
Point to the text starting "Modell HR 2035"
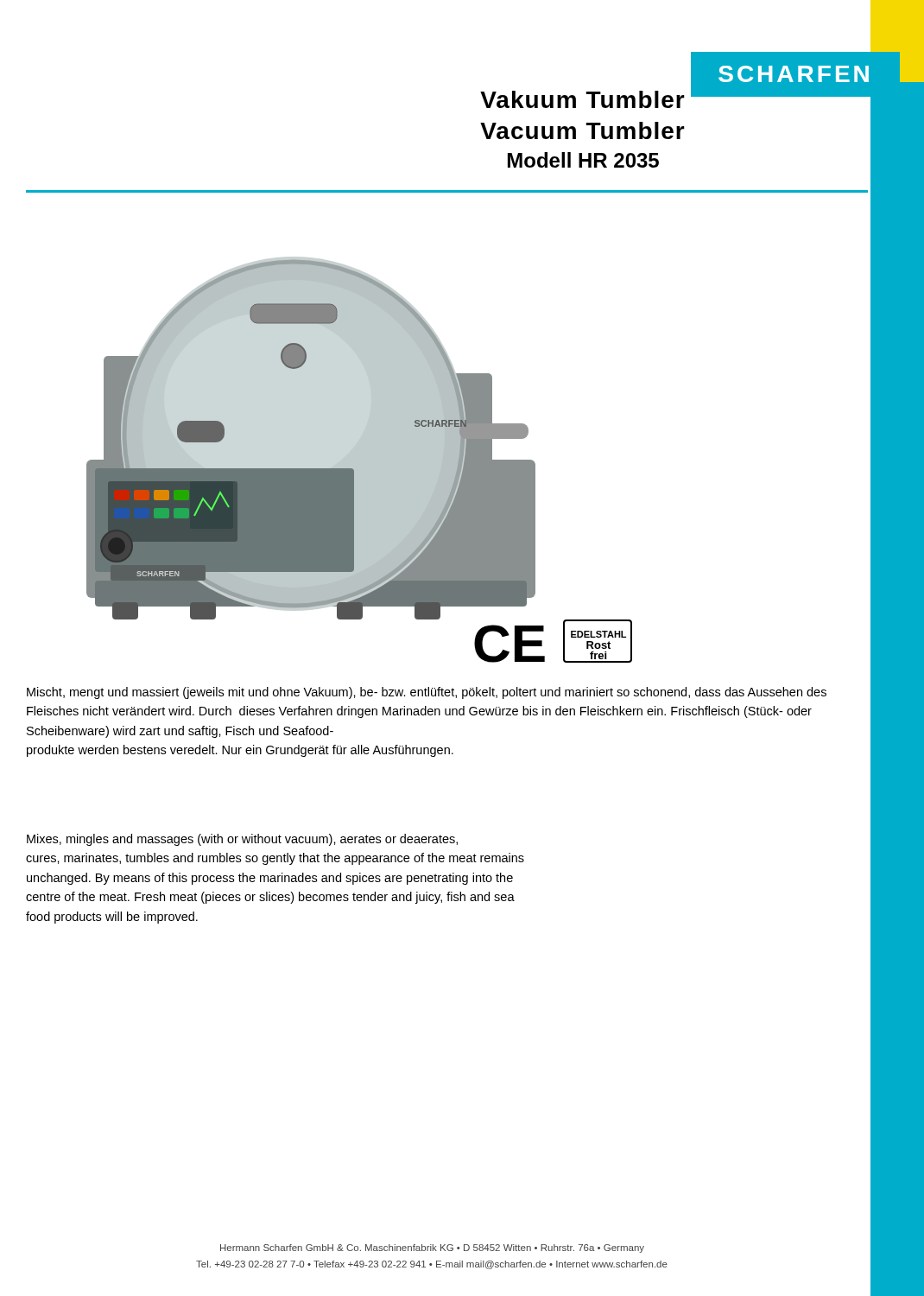click(513, 431)
